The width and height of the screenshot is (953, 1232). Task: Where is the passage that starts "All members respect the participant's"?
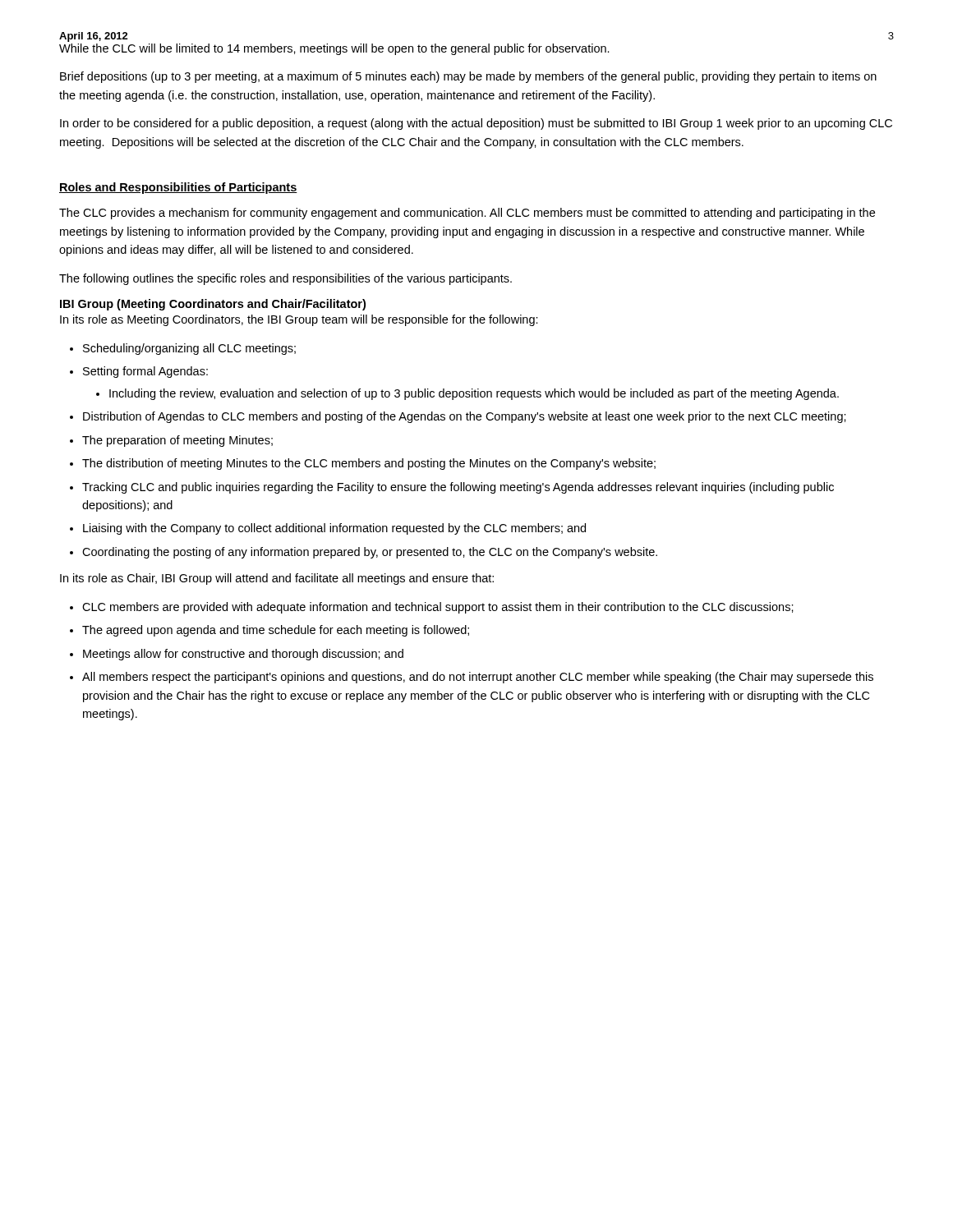coord(478,695)
